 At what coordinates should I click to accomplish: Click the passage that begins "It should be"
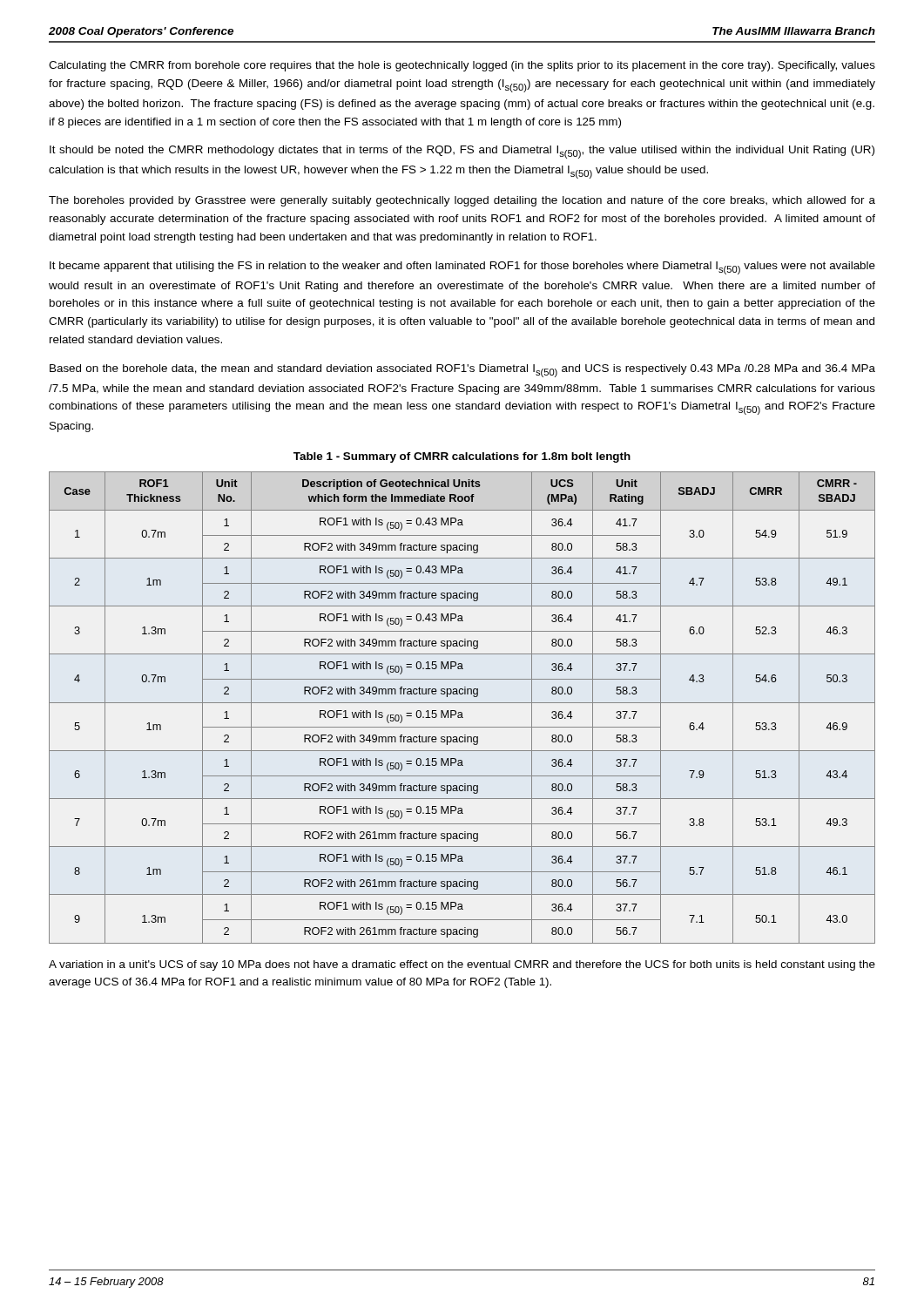(462, 161)
